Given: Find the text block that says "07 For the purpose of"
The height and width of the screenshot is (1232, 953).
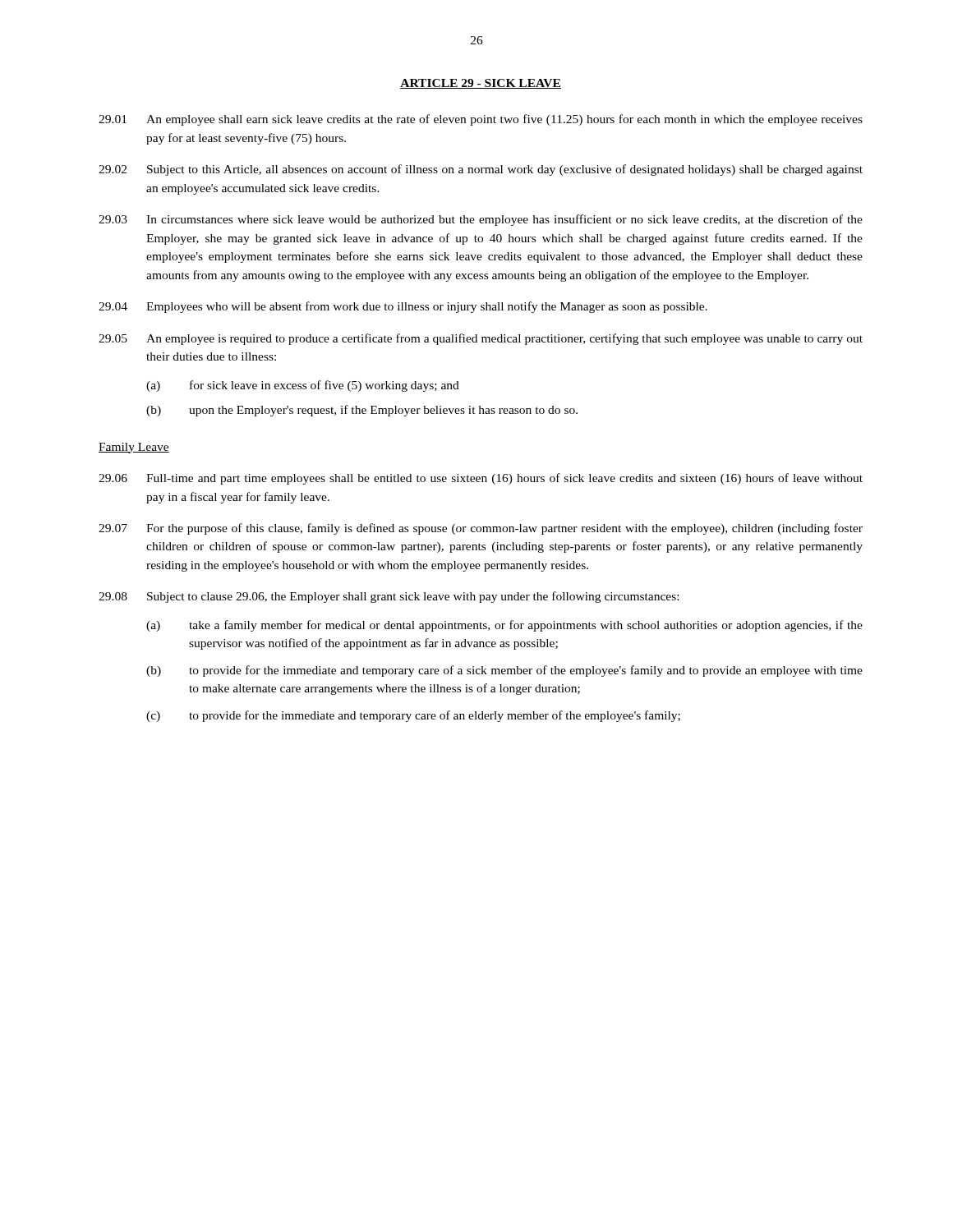Looking at the screenshot, I should click(x=481, y=547).
